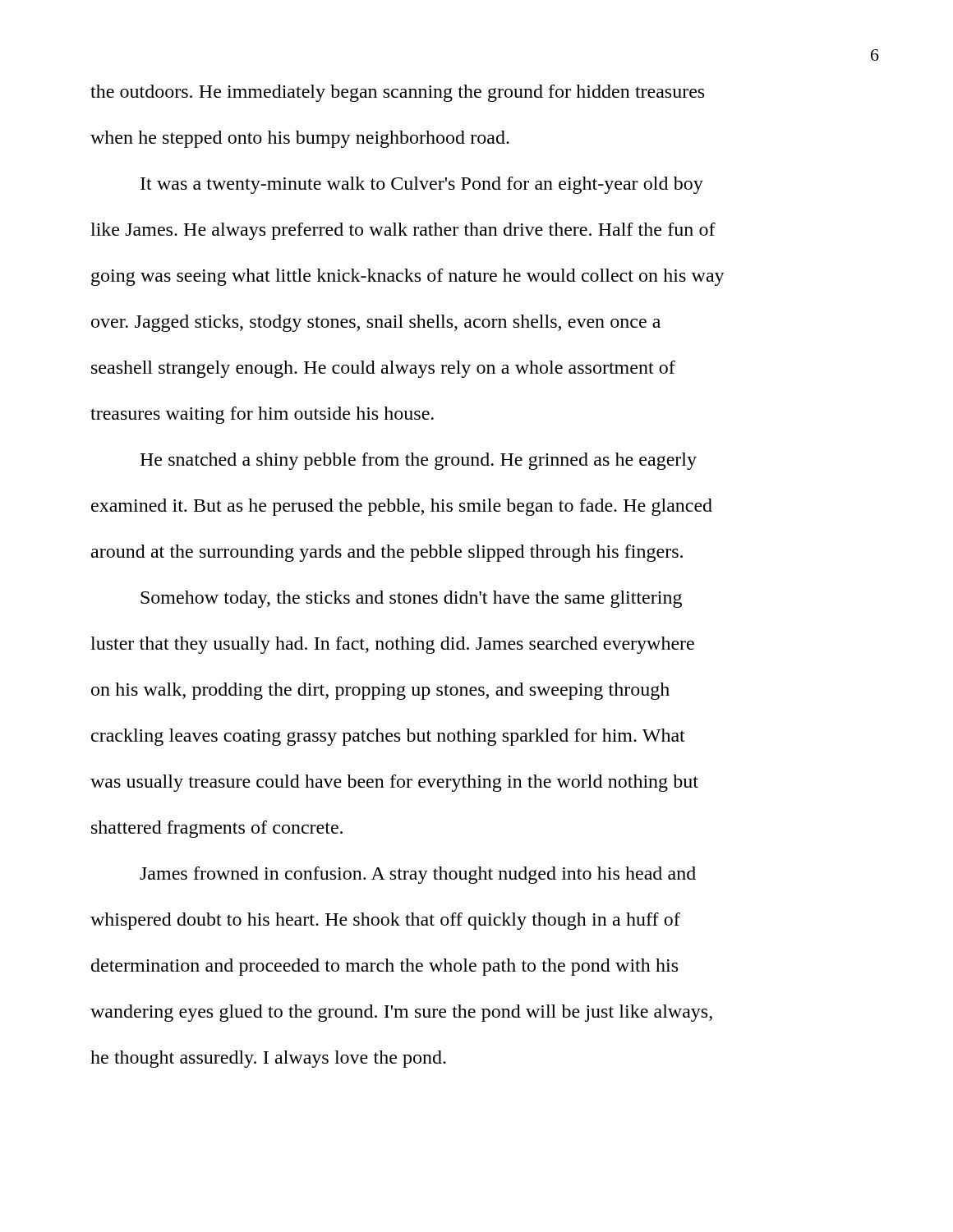
Task: Point to the block beginning "the outdoors. He immediately"
Action: [397, 93]
